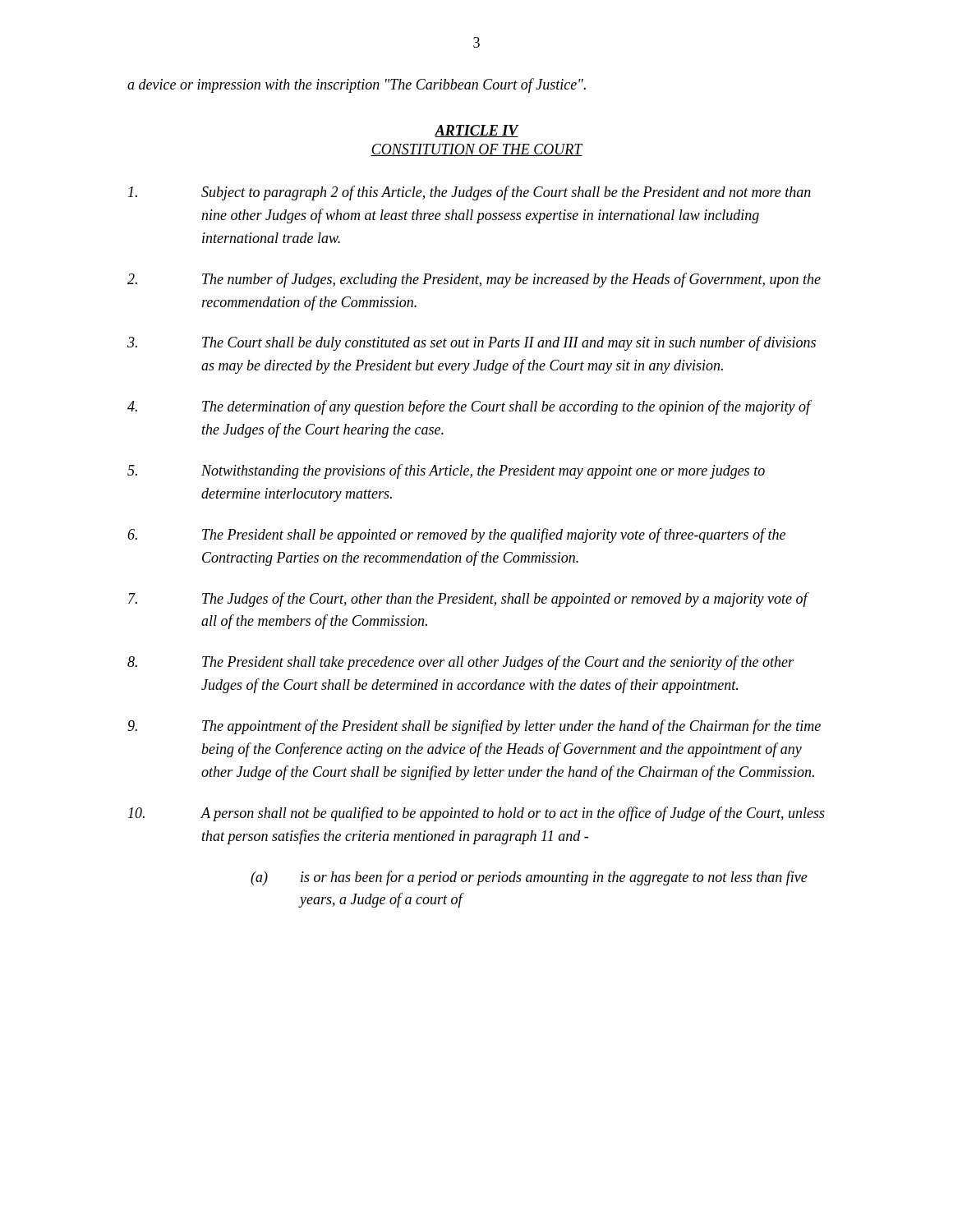
Task: Navigate to the region starting "(a) is or has been for a period"
Action: pos(538,889)
